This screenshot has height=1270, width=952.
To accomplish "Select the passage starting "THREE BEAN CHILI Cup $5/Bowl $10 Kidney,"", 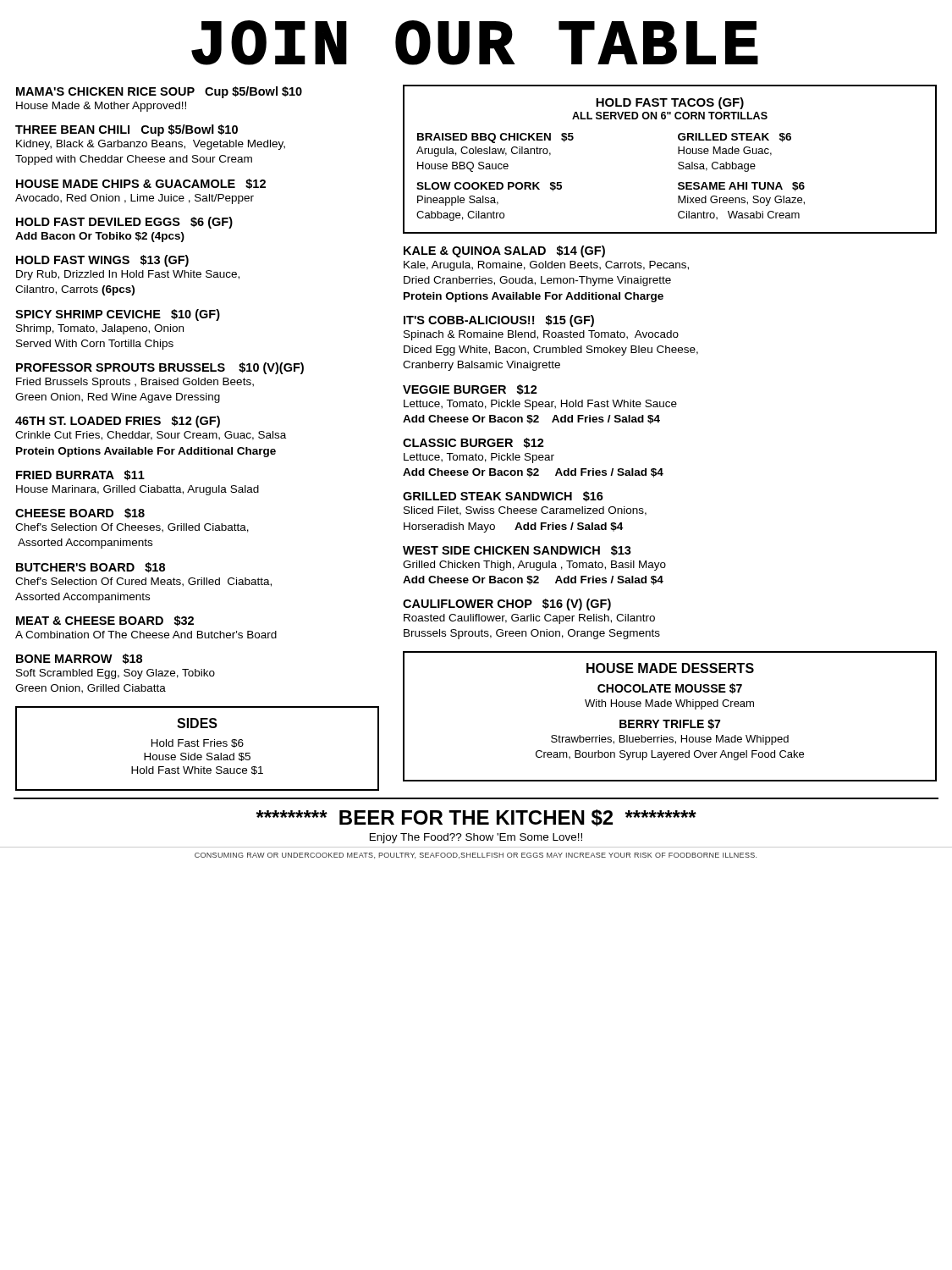I will (197, 145).
